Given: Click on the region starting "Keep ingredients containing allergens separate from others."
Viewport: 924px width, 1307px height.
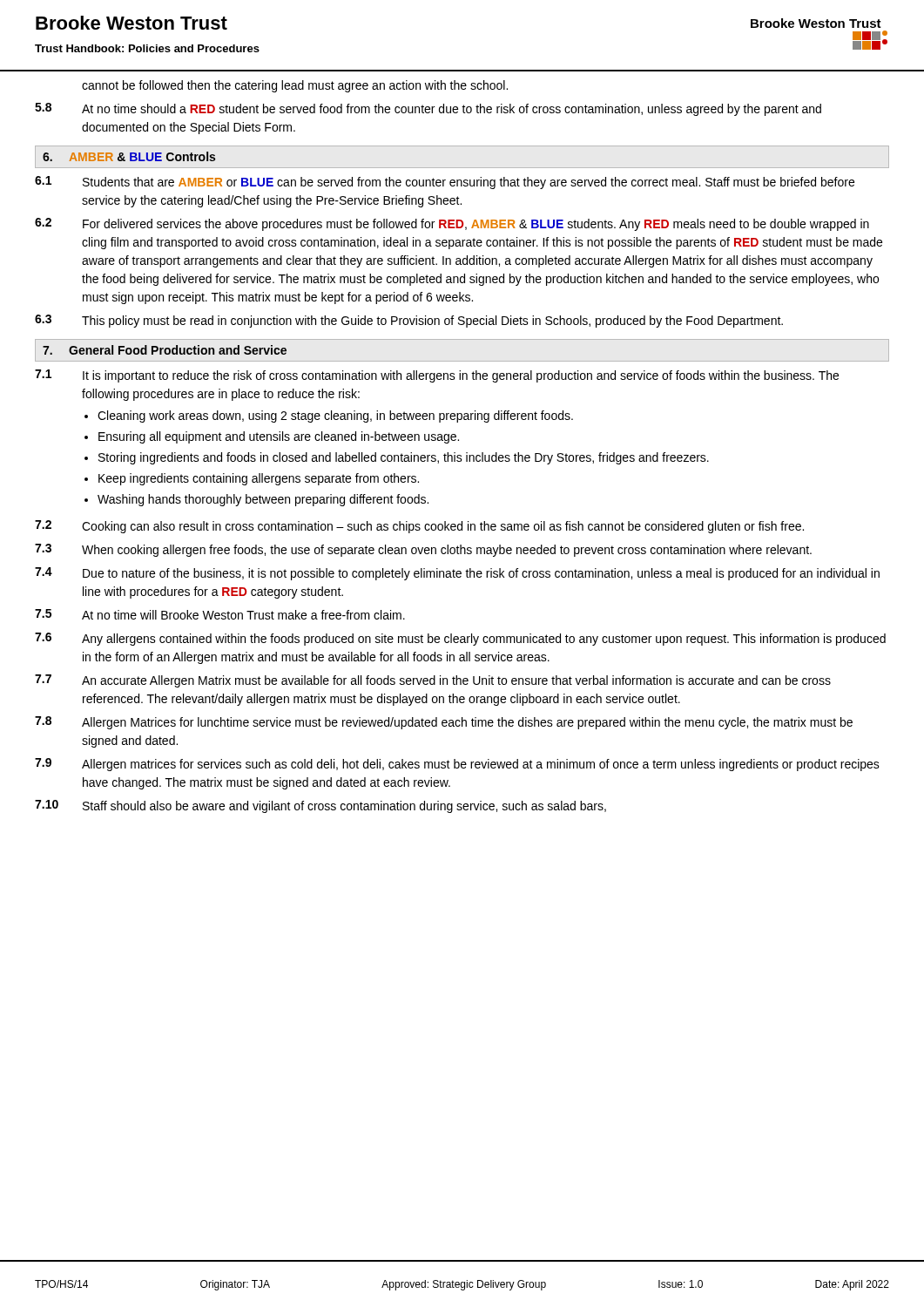Looking at the screenshot, I should [259, 478].
